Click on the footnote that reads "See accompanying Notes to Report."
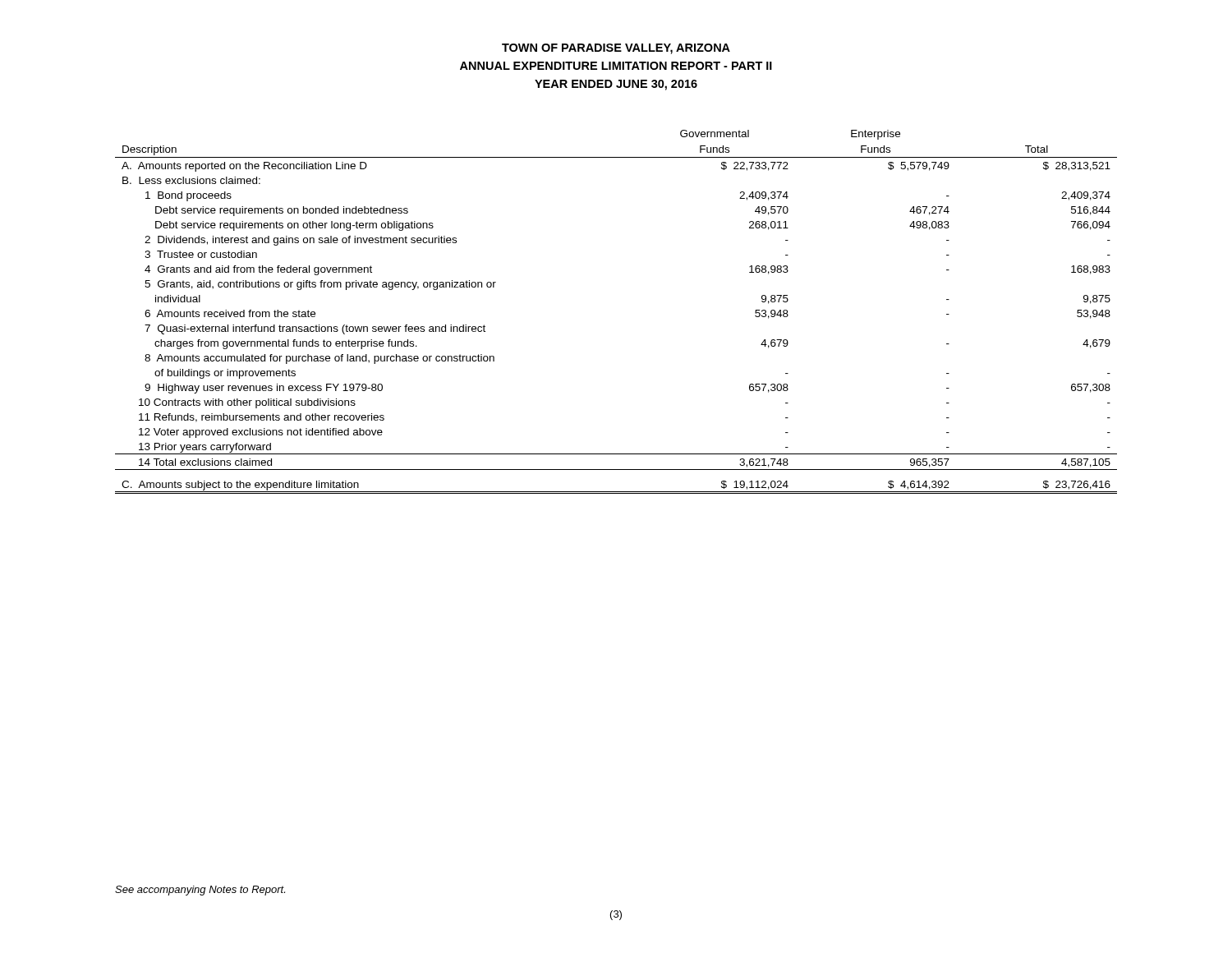 201,889
